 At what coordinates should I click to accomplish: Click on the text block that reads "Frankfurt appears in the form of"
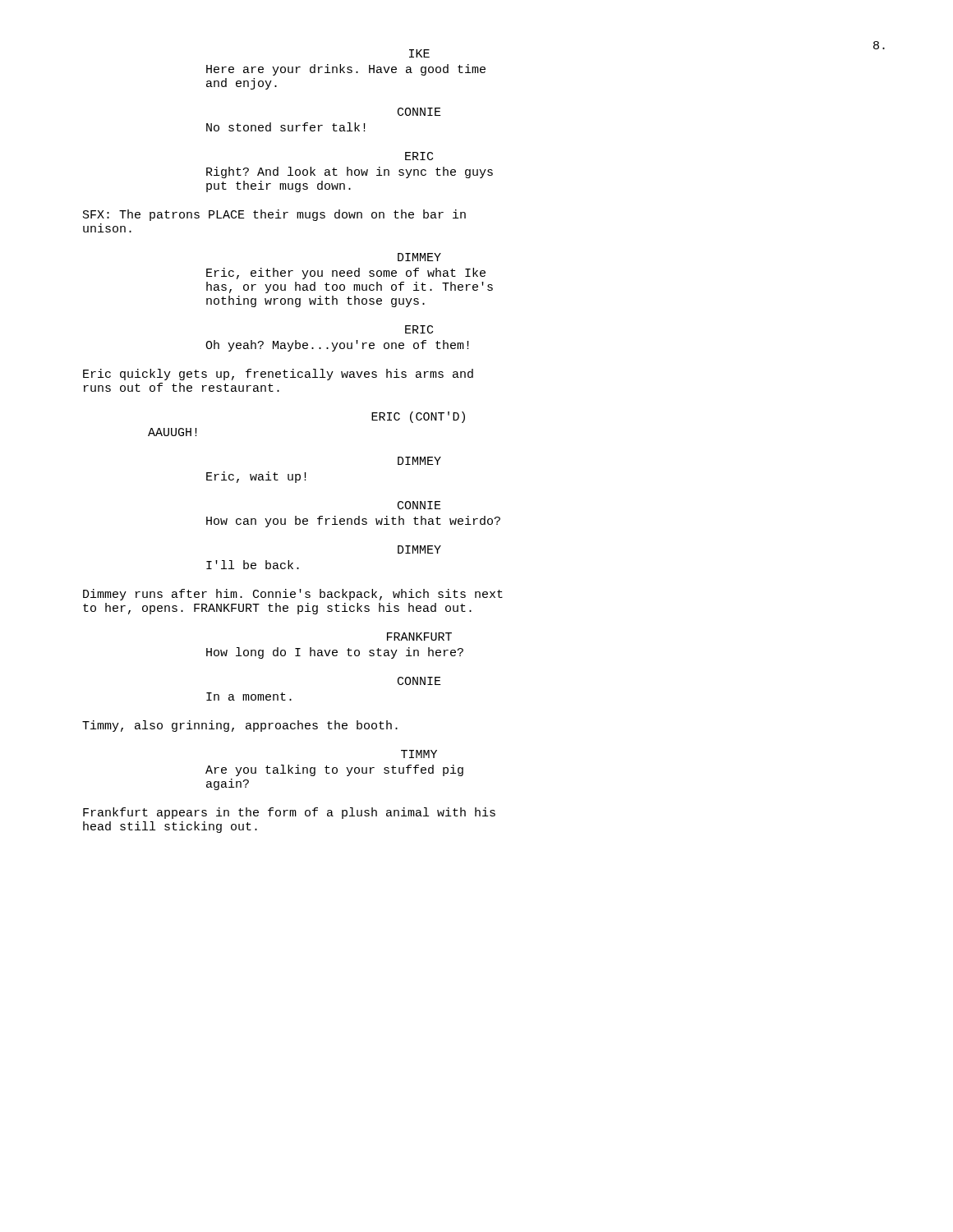419,821
